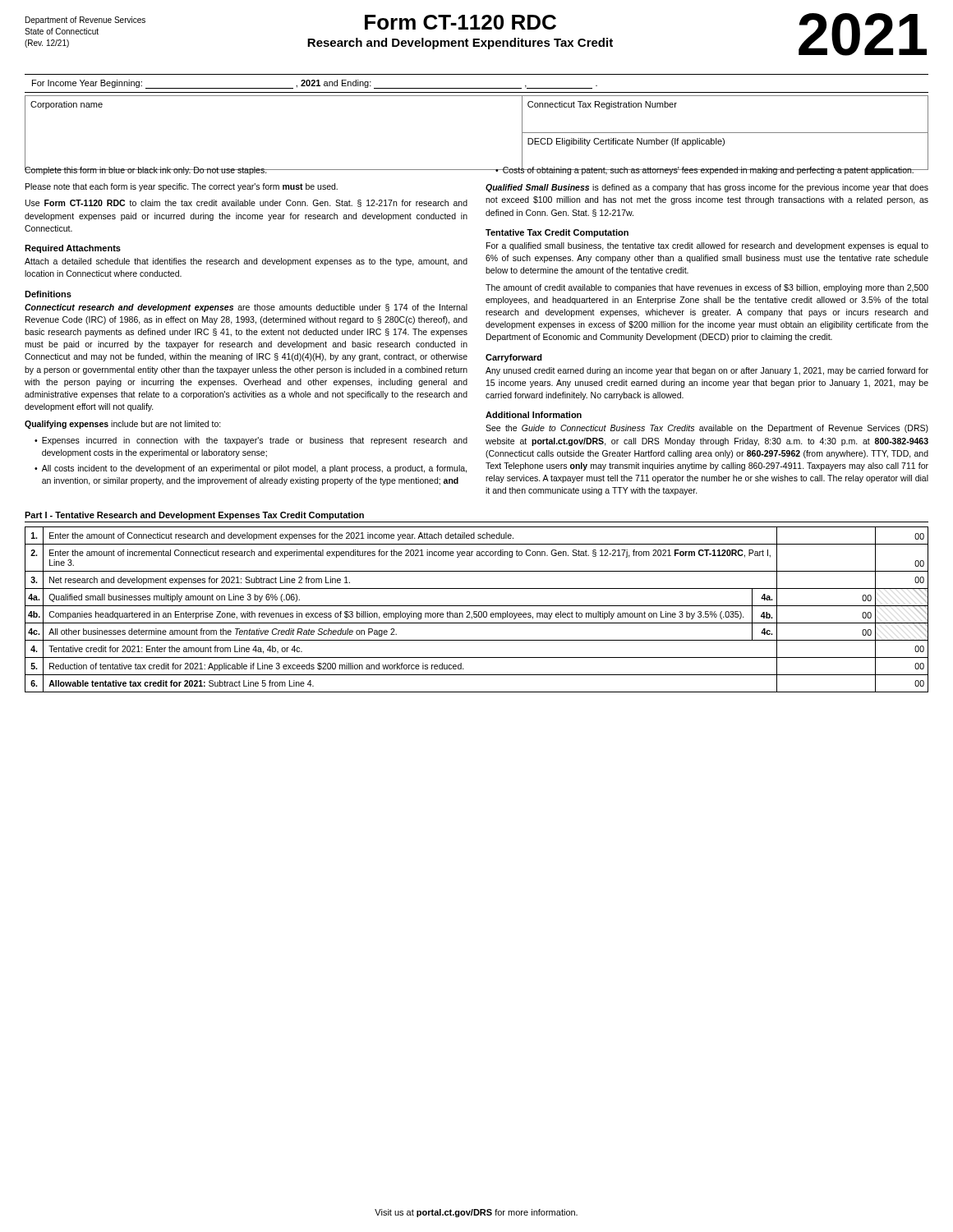Screen dimensions: 1232x953
Task: Locate the text starting "Please note that each form is"
Action: pos(181,187)
